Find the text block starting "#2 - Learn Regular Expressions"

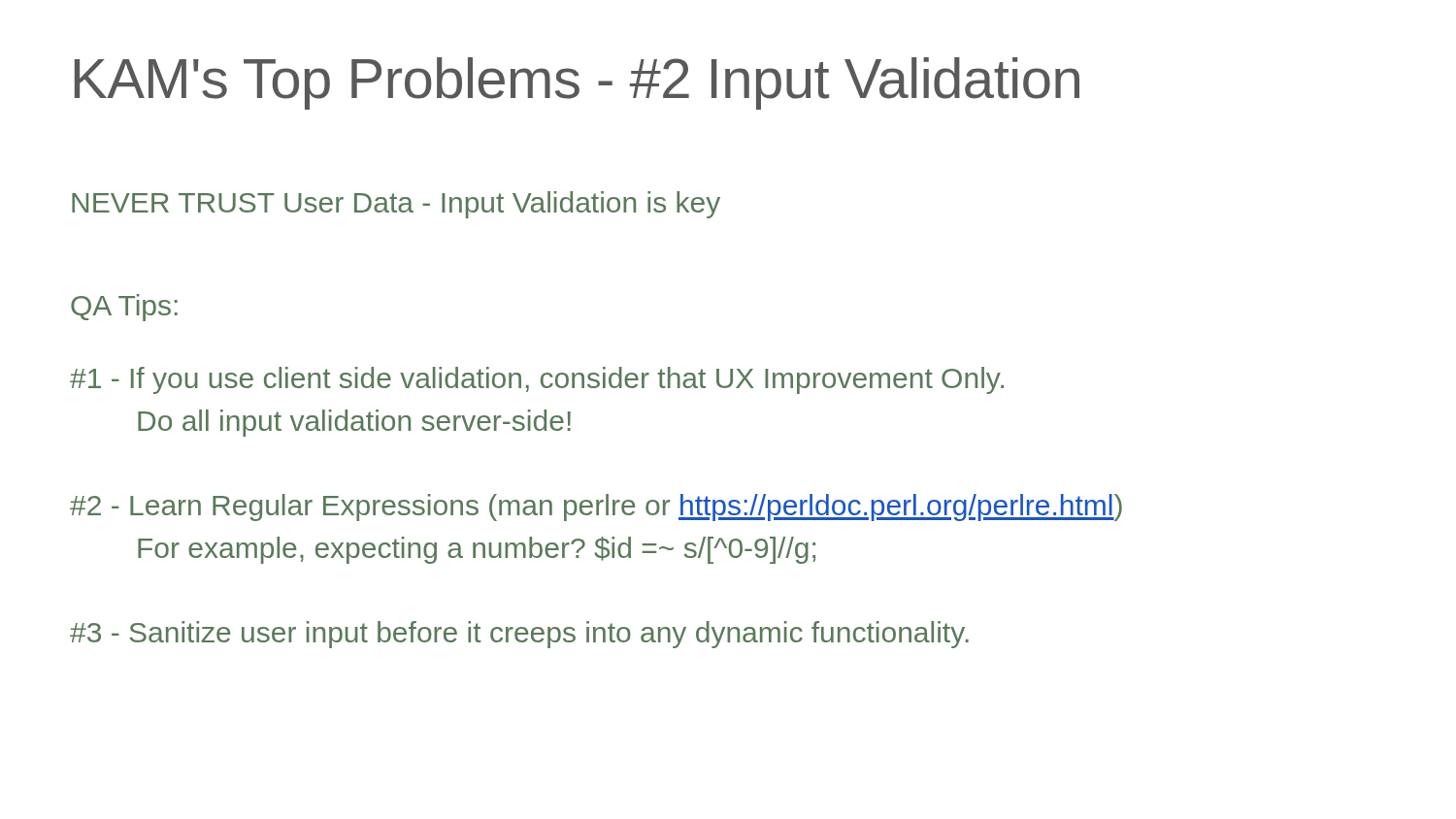[x=728, y=526]
